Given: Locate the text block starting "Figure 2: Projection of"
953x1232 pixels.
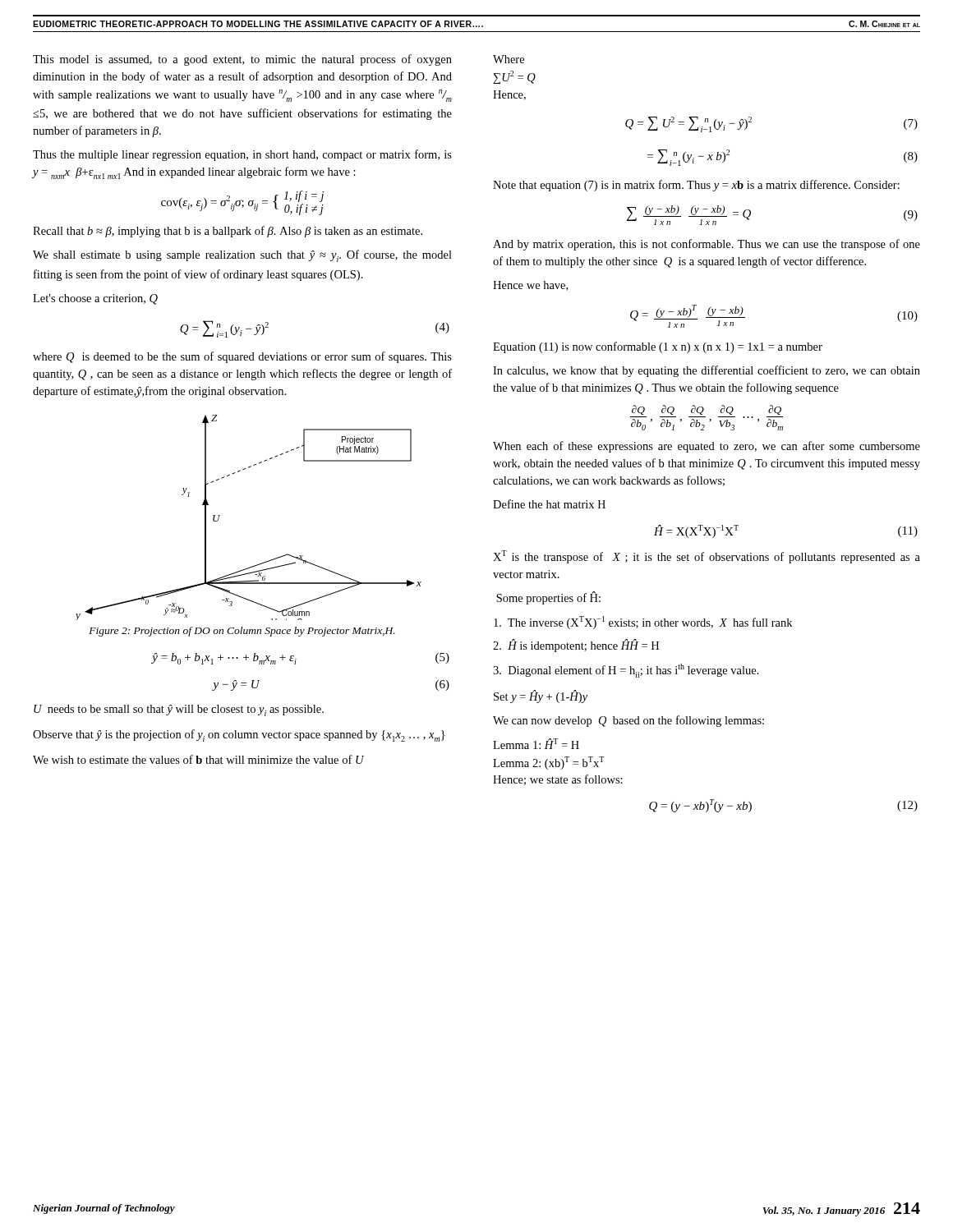Looking at the screenshot, I should [242, 631].
